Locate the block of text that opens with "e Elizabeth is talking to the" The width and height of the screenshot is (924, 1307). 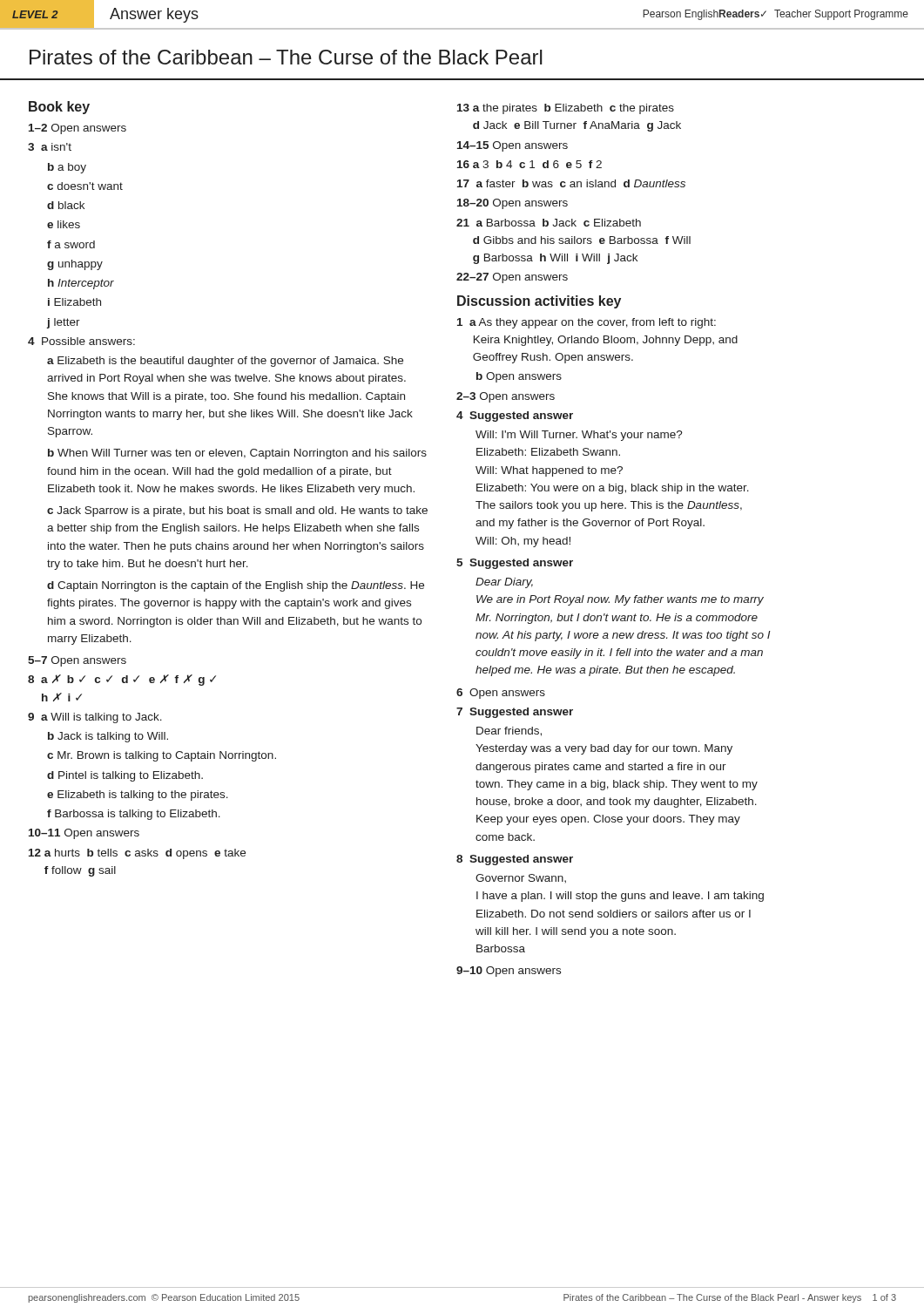point(138,794)
